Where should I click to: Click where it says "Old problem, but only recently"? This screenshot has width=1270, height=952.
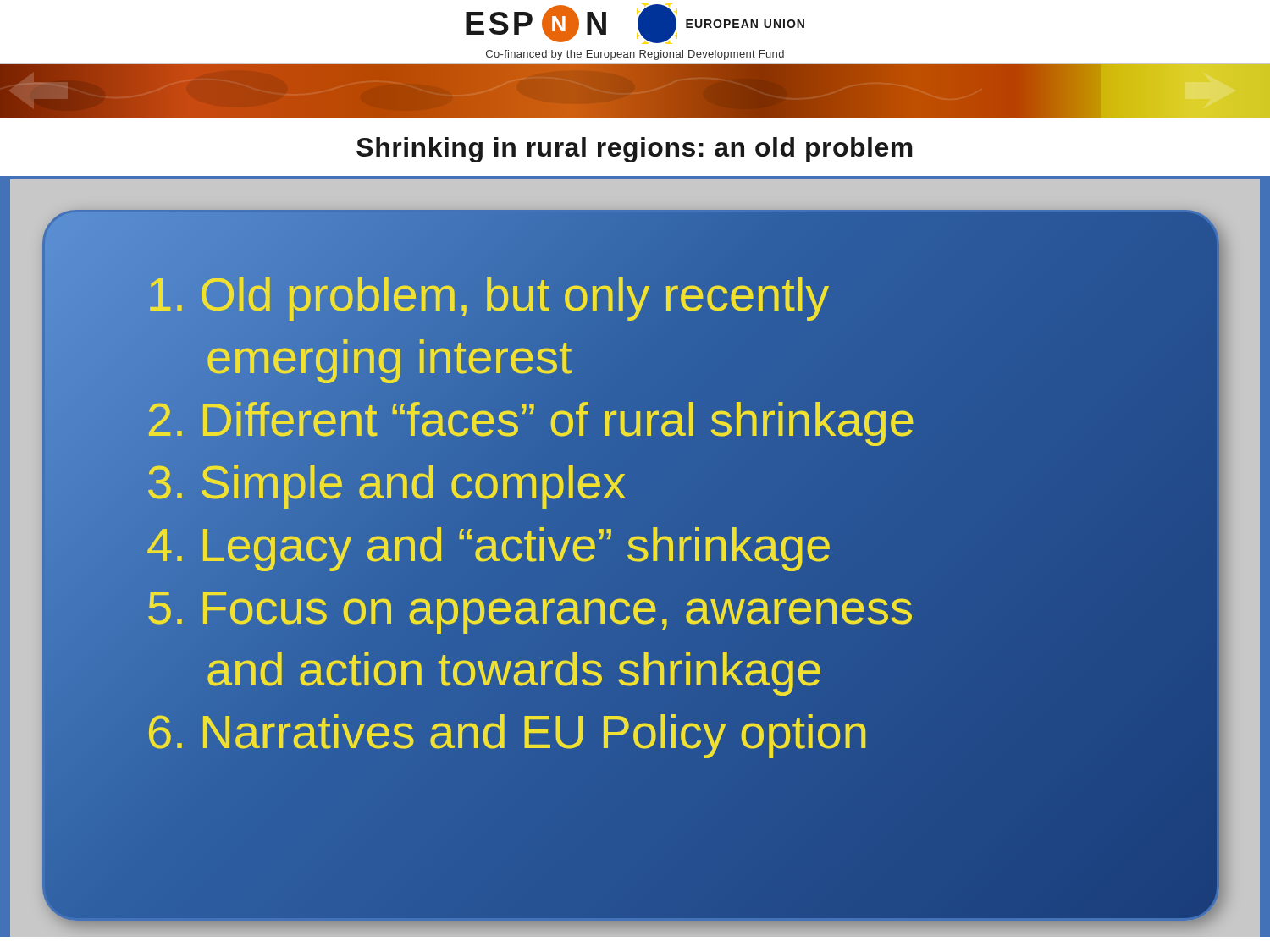(488, 294)
